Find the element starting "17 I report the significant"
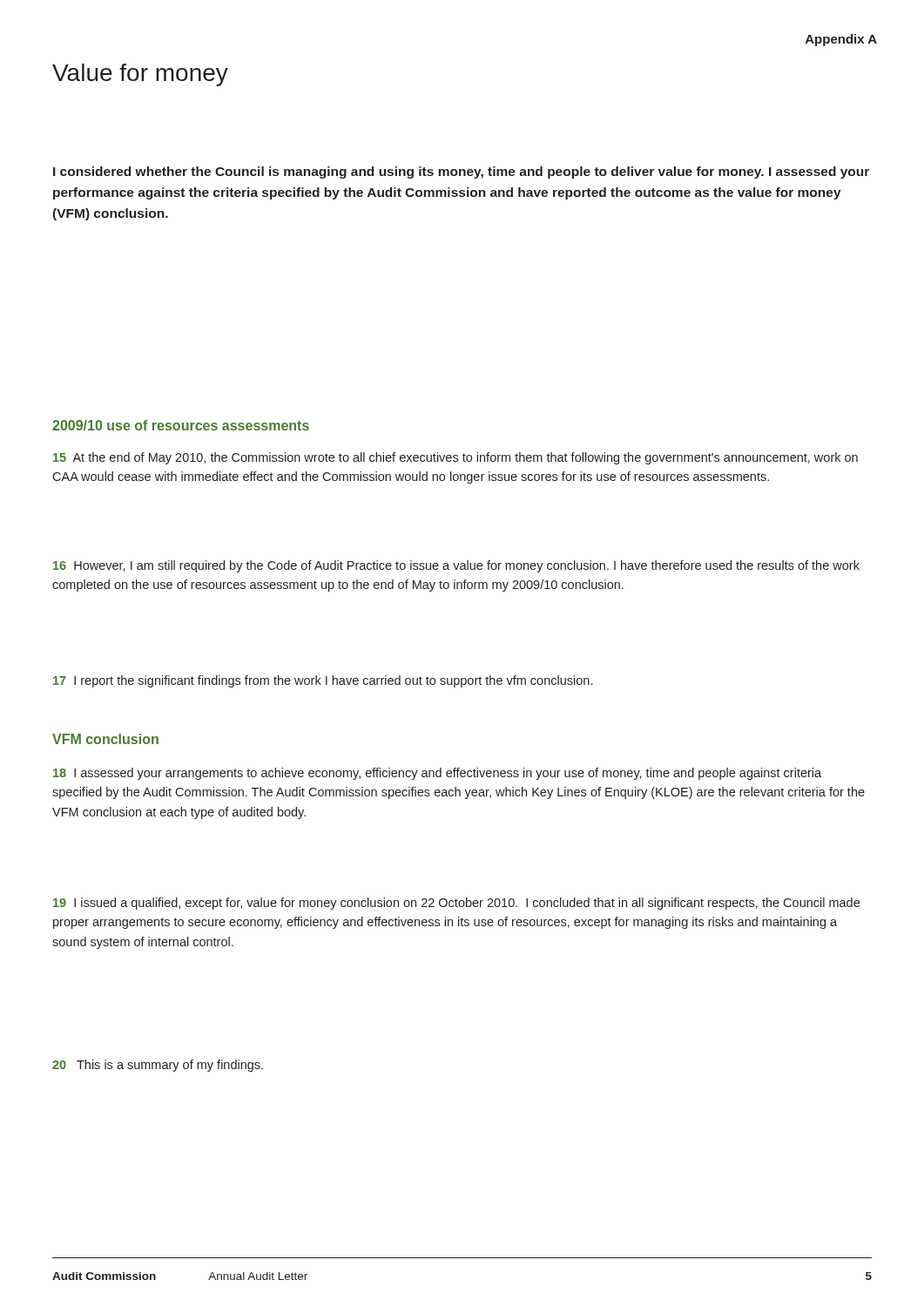The width and height of the screenshot is (924, 1307). point(323,680)
